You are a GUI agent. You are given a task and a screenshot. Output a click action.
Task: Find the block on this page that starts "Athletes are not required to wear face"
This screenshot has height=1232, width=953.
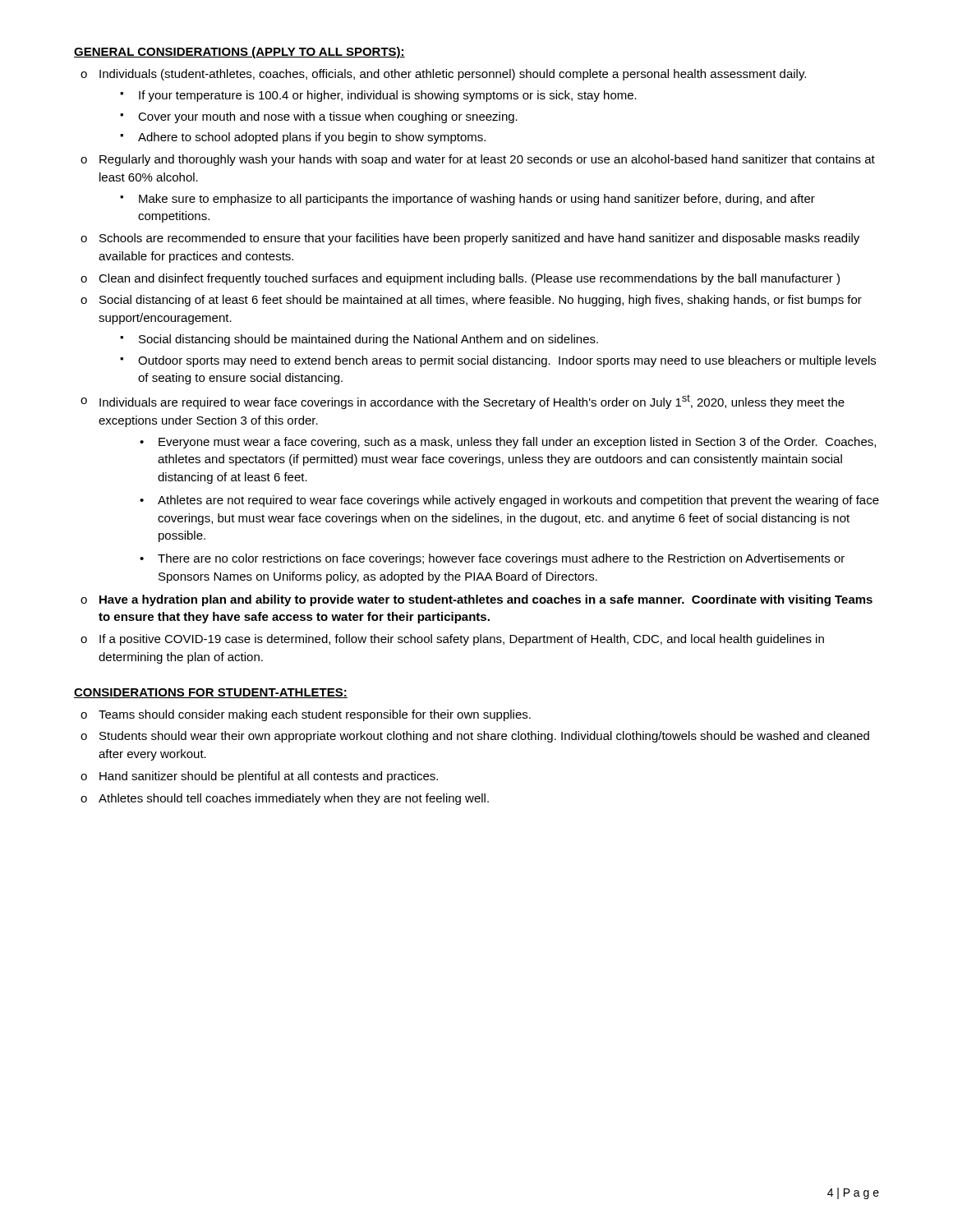[x=518, y=517]
